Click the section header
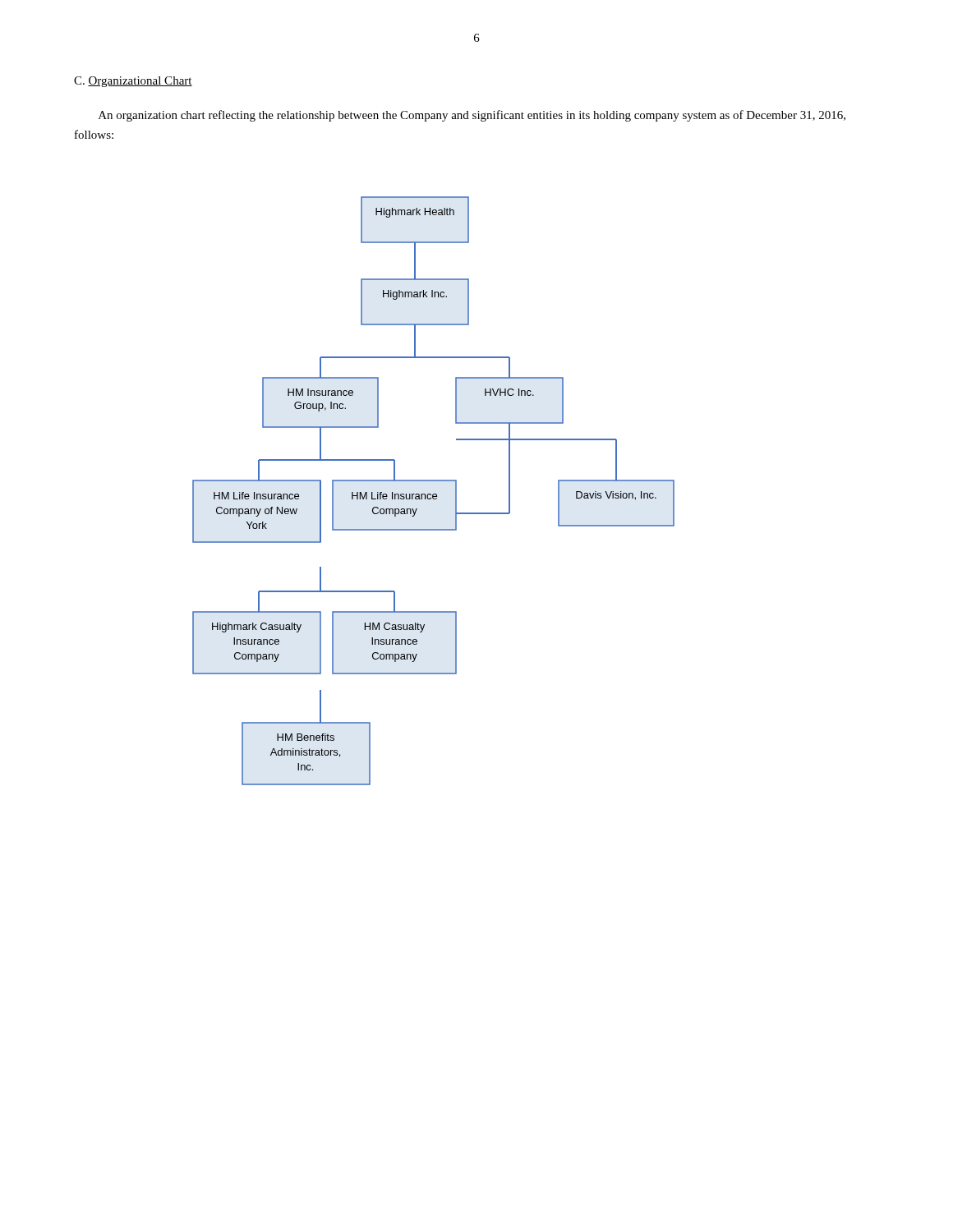The image size is (953, 1232). (133, 81)
